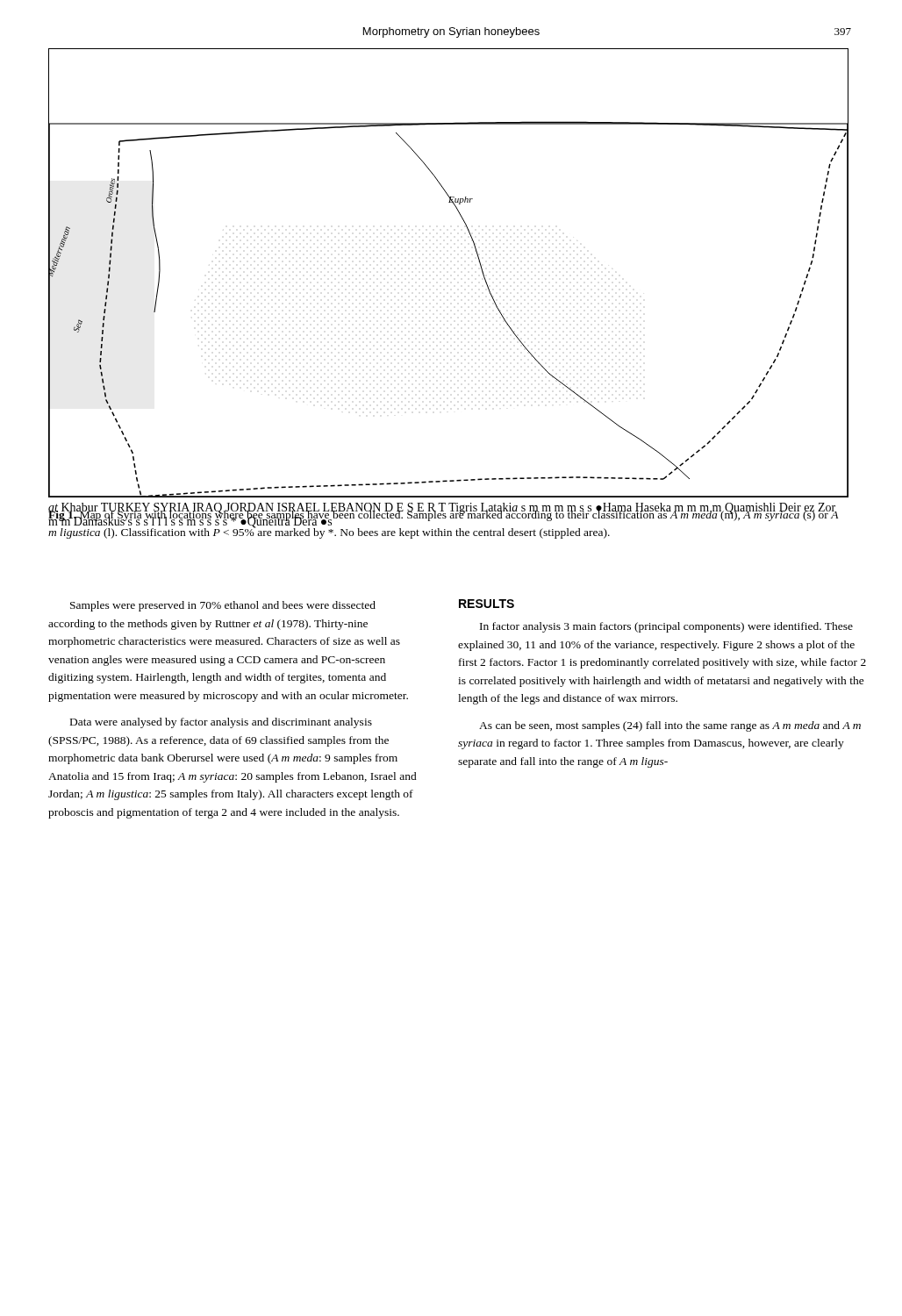Image resolution: width=902 pixels, height=1316 pixels.
Task: Select a map
Action: [x=447, y=272]
